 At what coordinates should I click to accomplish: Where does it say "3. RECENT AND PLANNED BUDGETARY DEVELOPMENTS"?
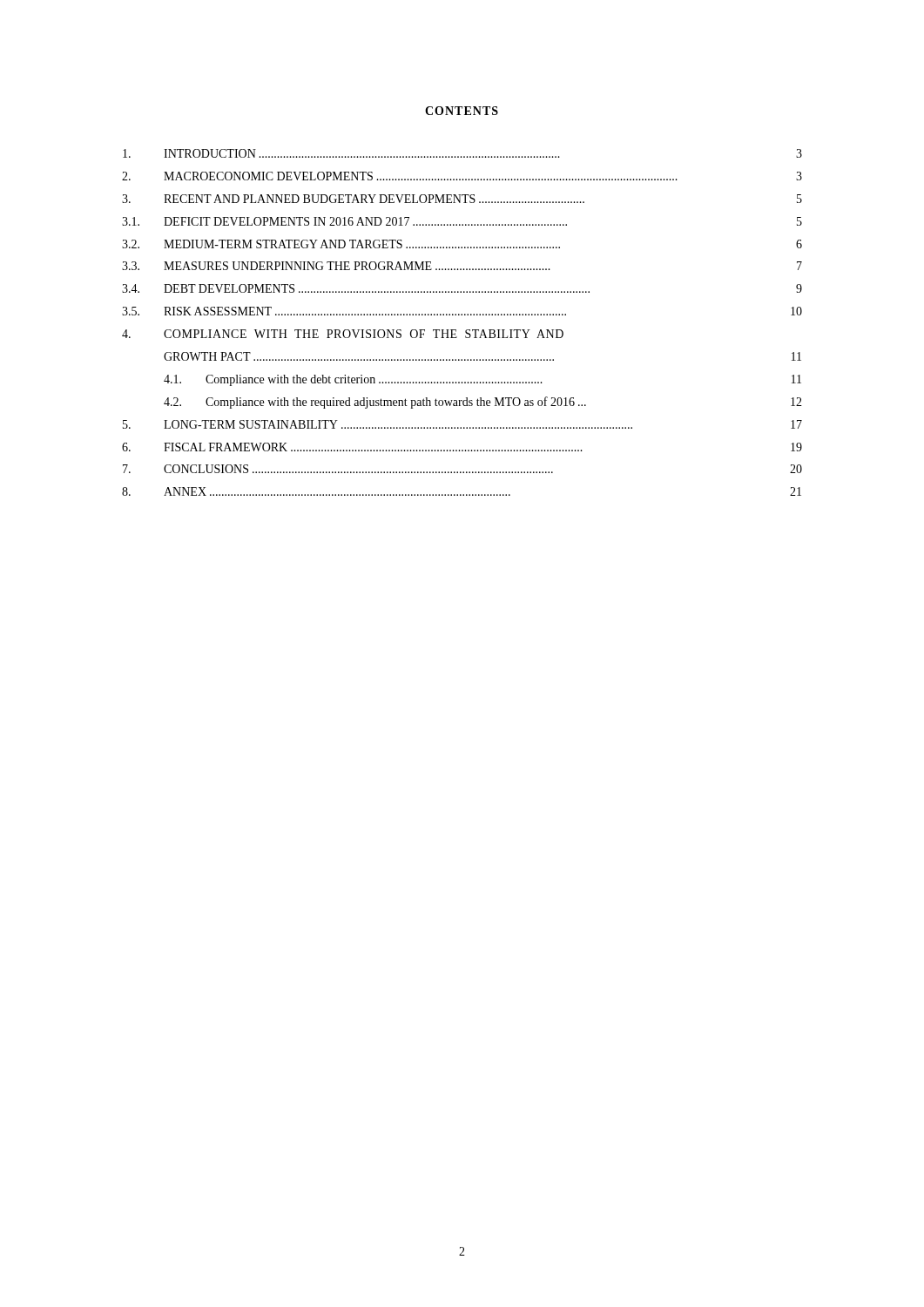point(462,199)
